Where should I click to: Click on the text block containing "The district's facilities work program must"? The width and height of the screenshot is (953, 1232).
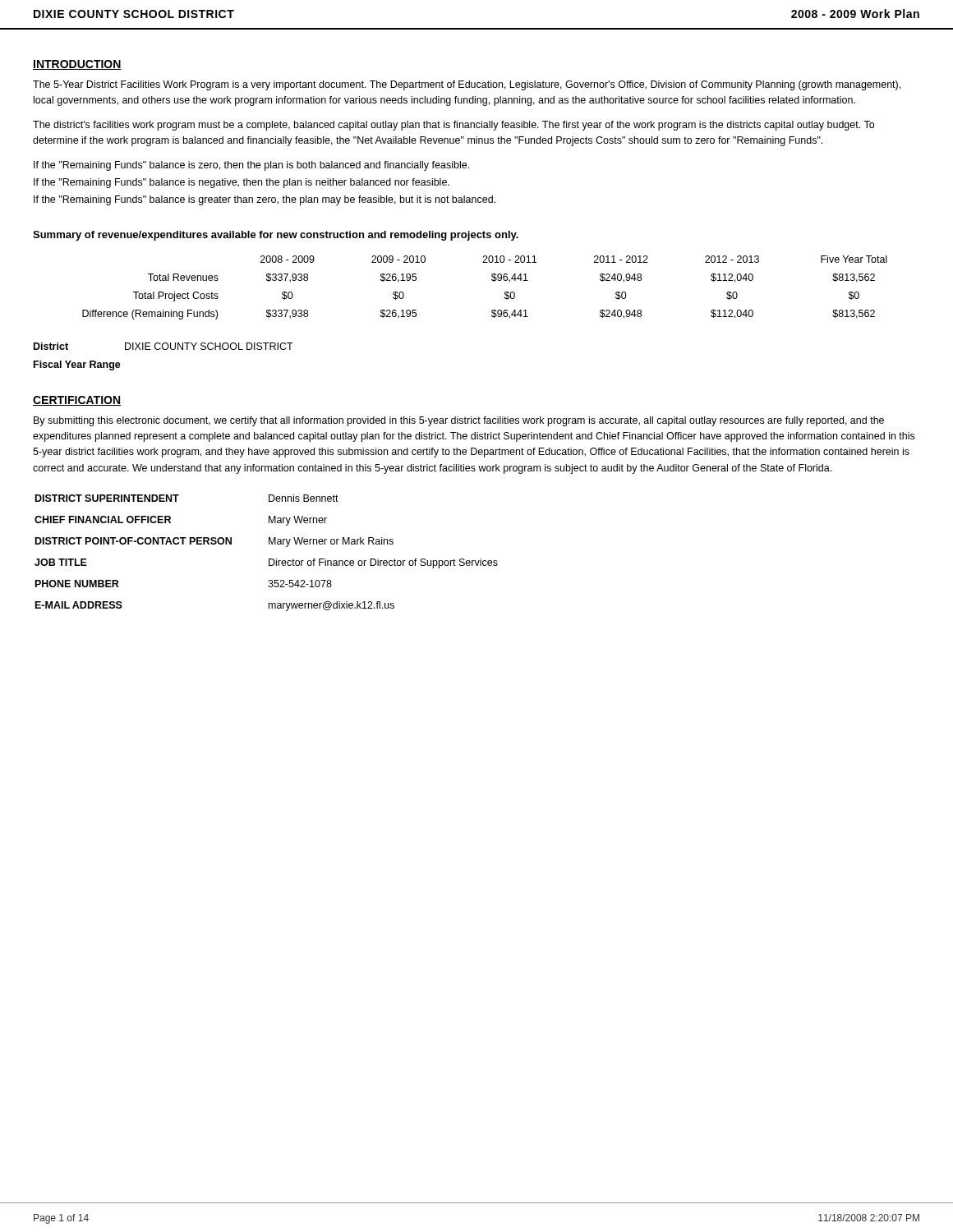(454, 133)
